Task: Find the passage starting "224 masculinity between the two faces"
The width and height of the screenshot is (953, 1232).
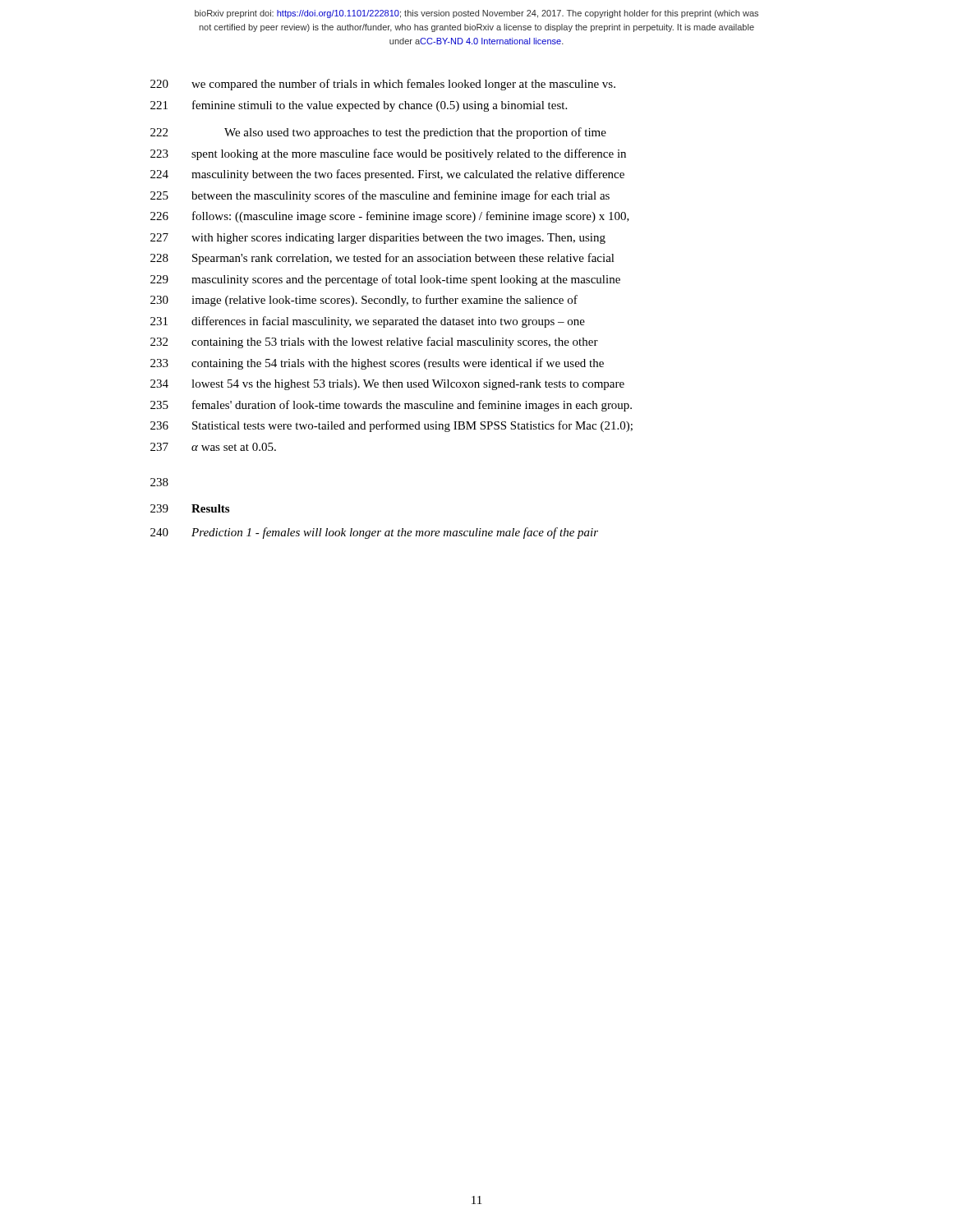Action: tap(372, 175)
